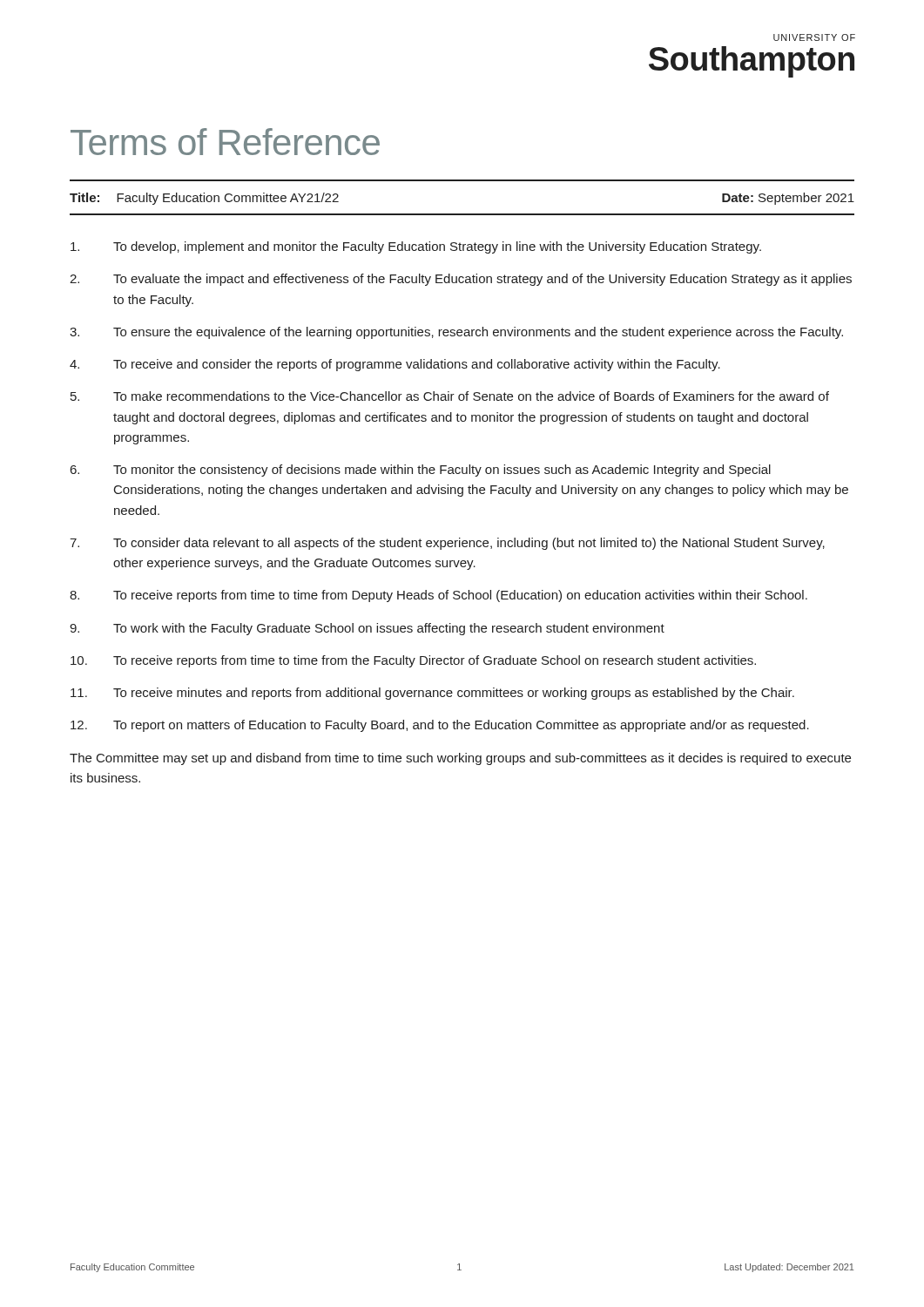Locate the list item that says "12. To report on matters of"
The image size is (924, 1307).
[x=462, y=725]
